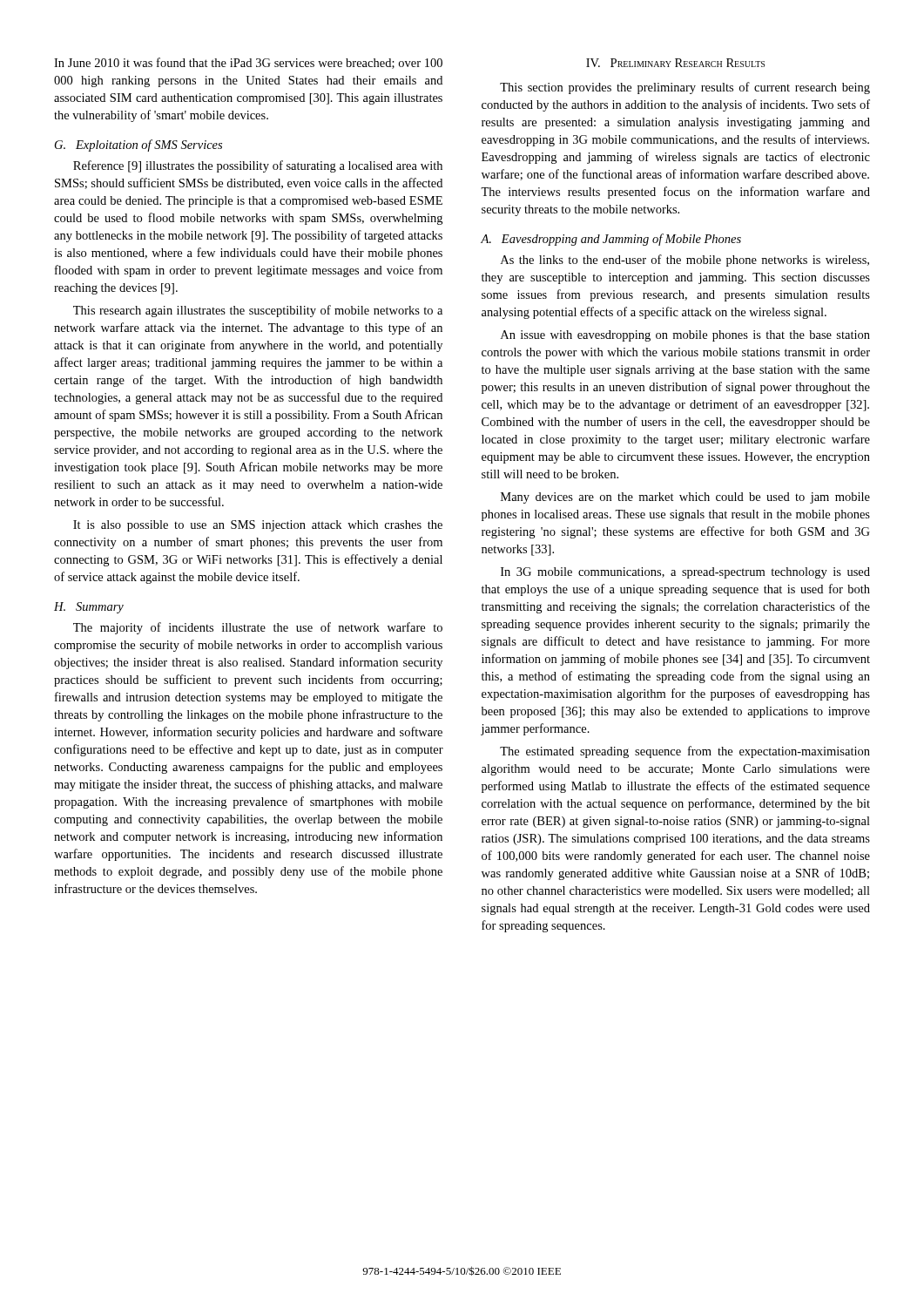Point to the block beginning "In 3G mobile"

(x=676, y=650)
